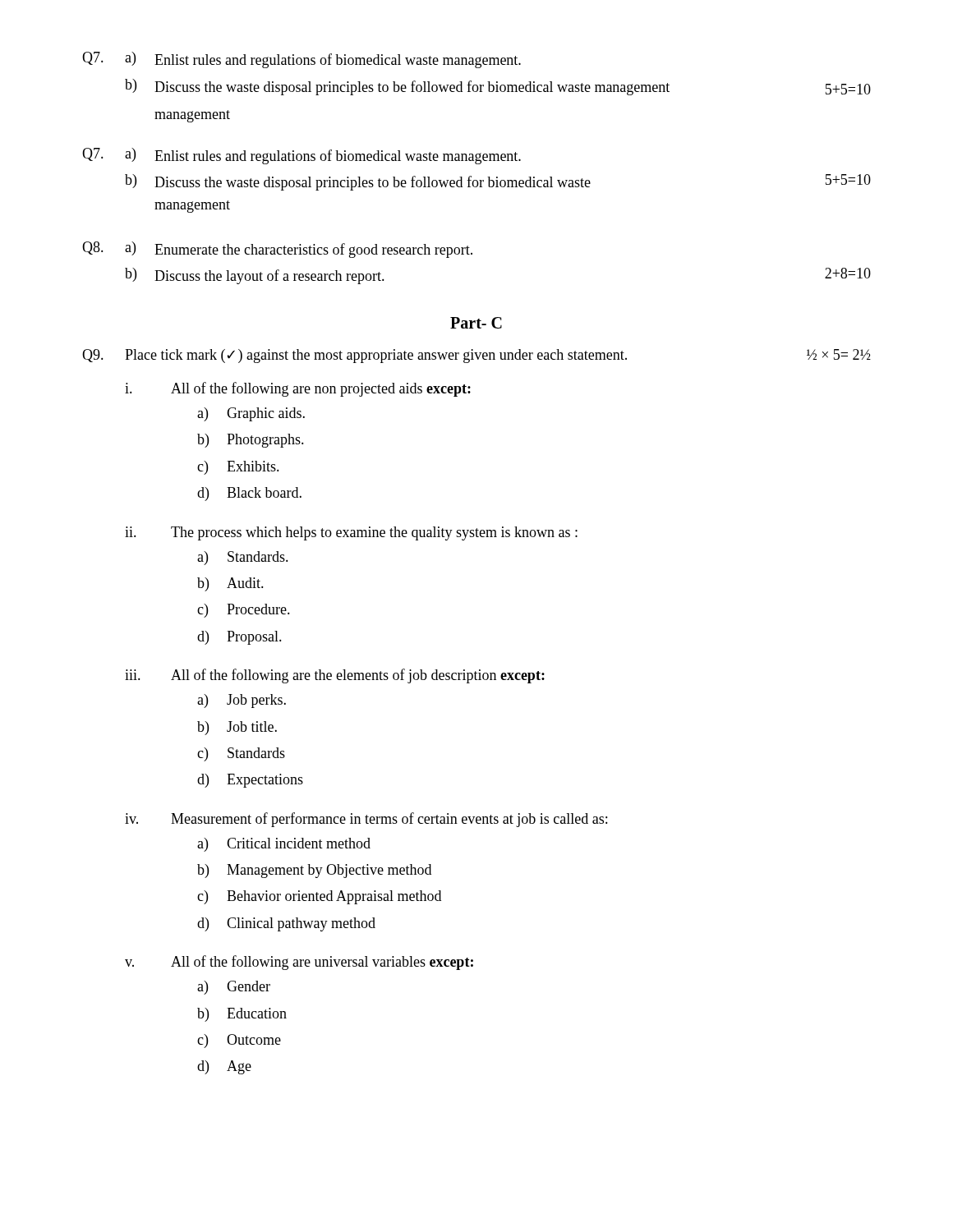This screenshot has height=1232, width=953.
Task: Point to the block beginning "iv. Measurement of"
Action: [366, 820]
